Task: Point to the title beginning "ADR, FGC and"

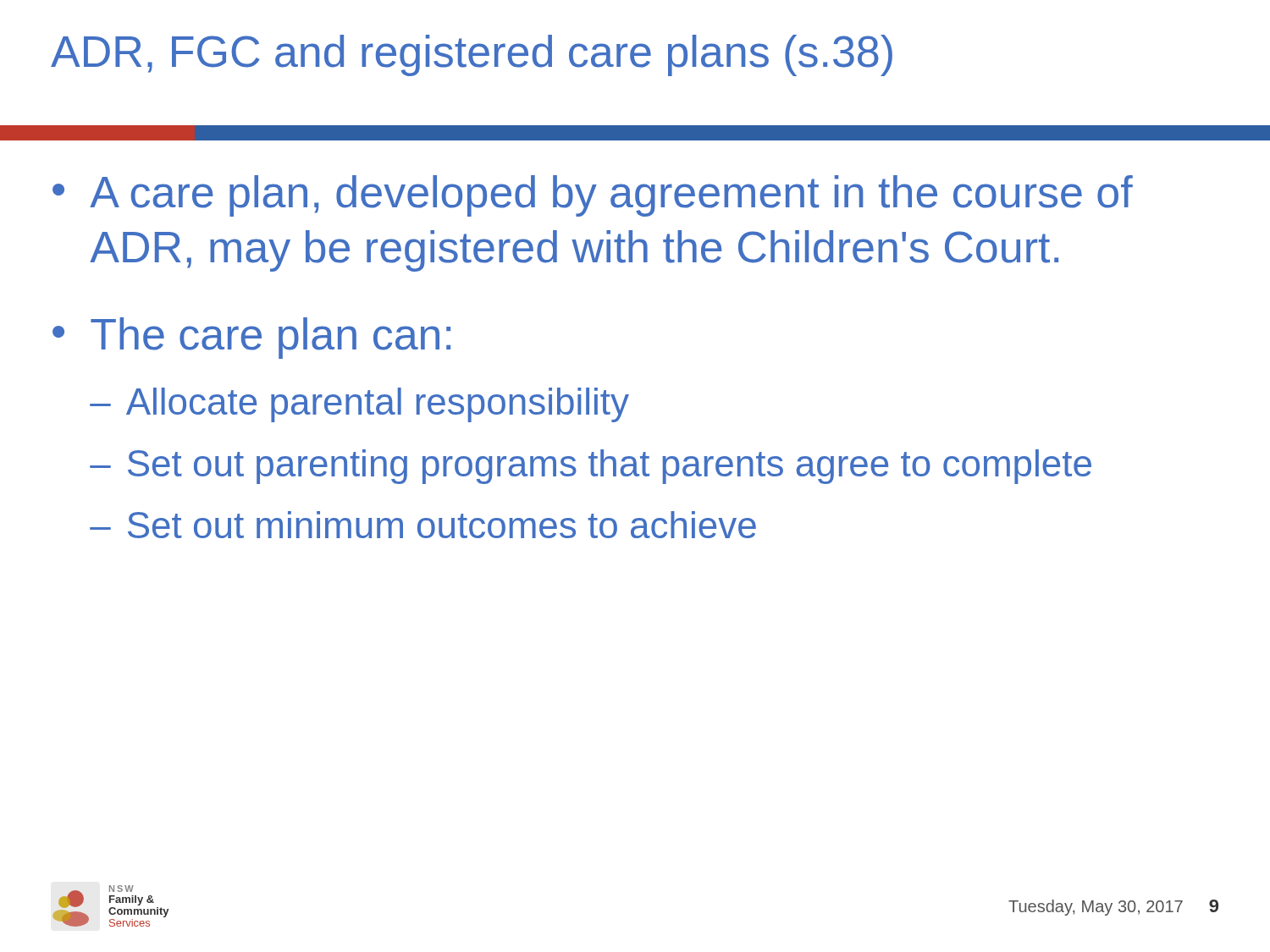Action: coord(473,52)
